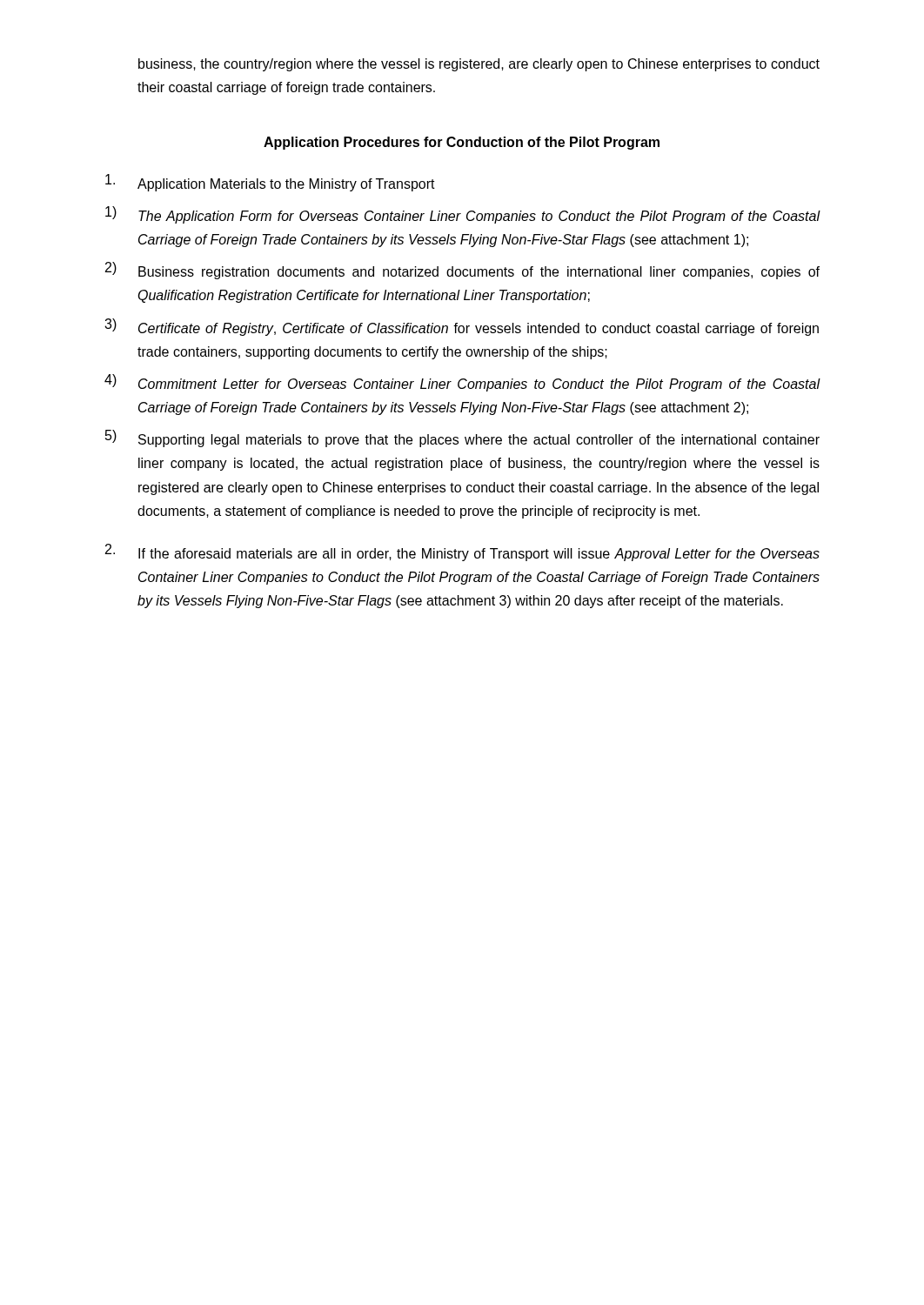Select the list item that reads "1) The Application Form"
Image resolution: width=924 pixels, height=1305 pixels.
(462, 228)
